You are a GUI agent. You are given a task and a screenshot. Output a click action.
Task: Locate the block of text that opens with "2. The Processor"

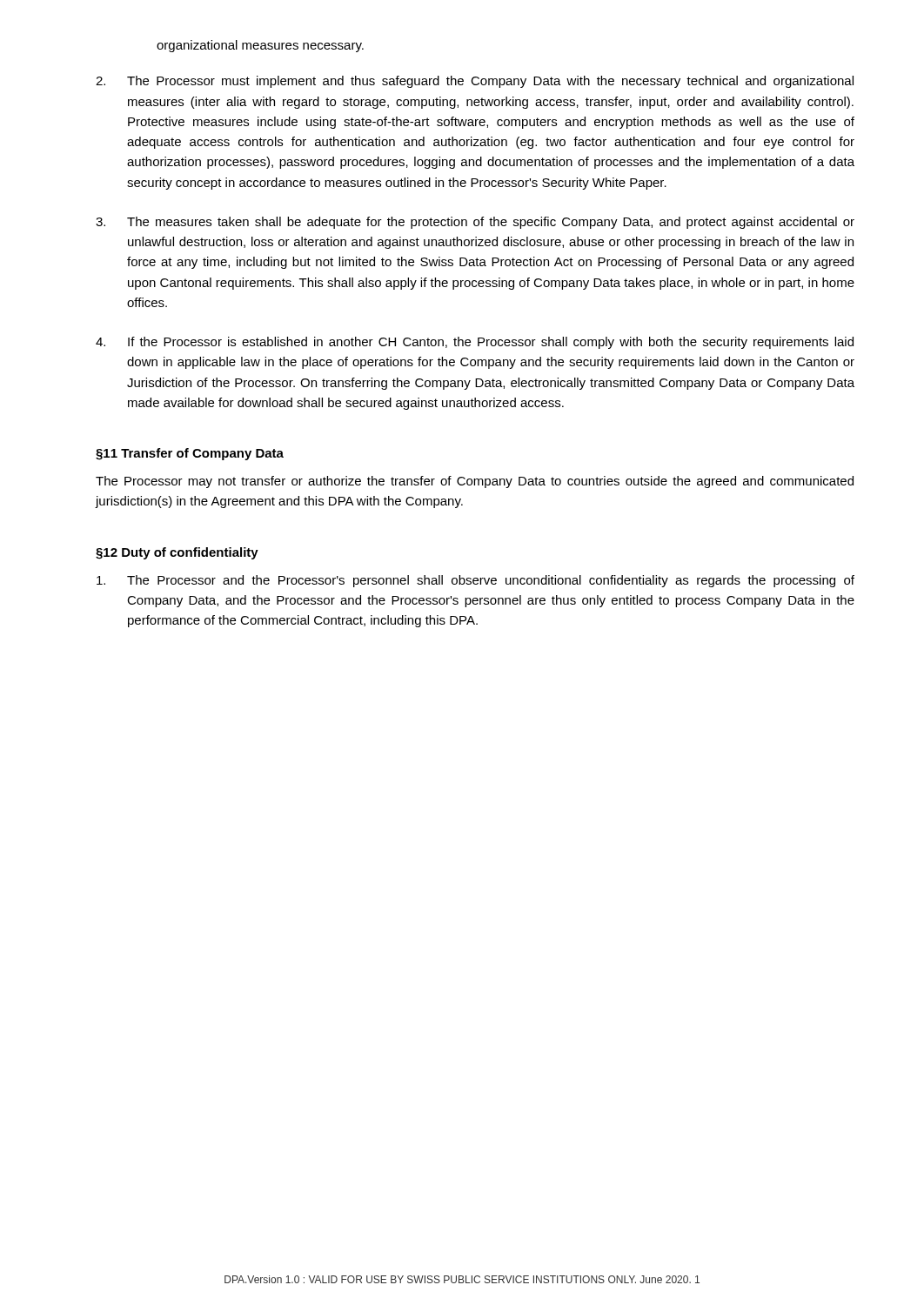point(475,131)
